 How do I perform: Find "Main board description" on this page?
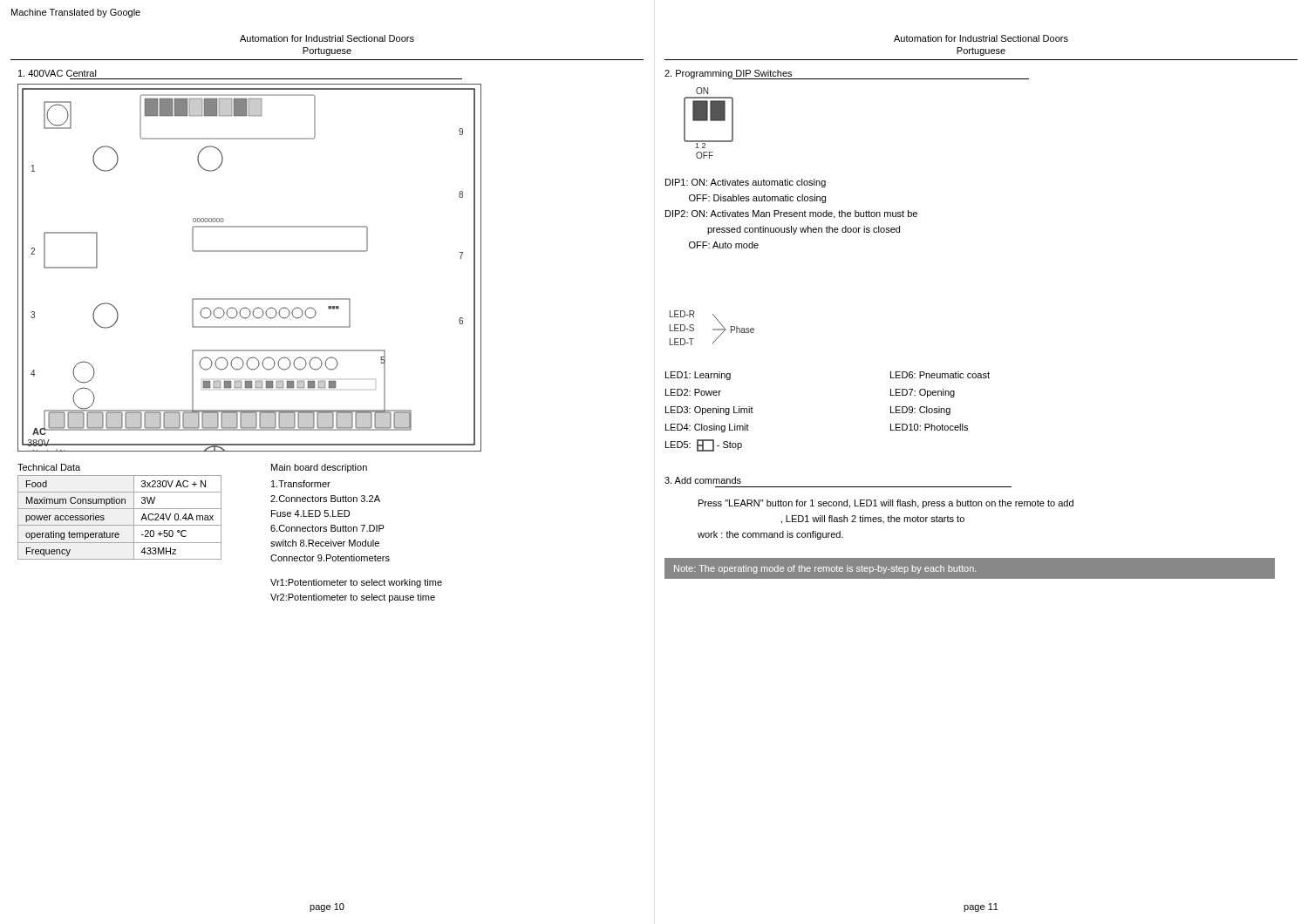click(319, 467)
